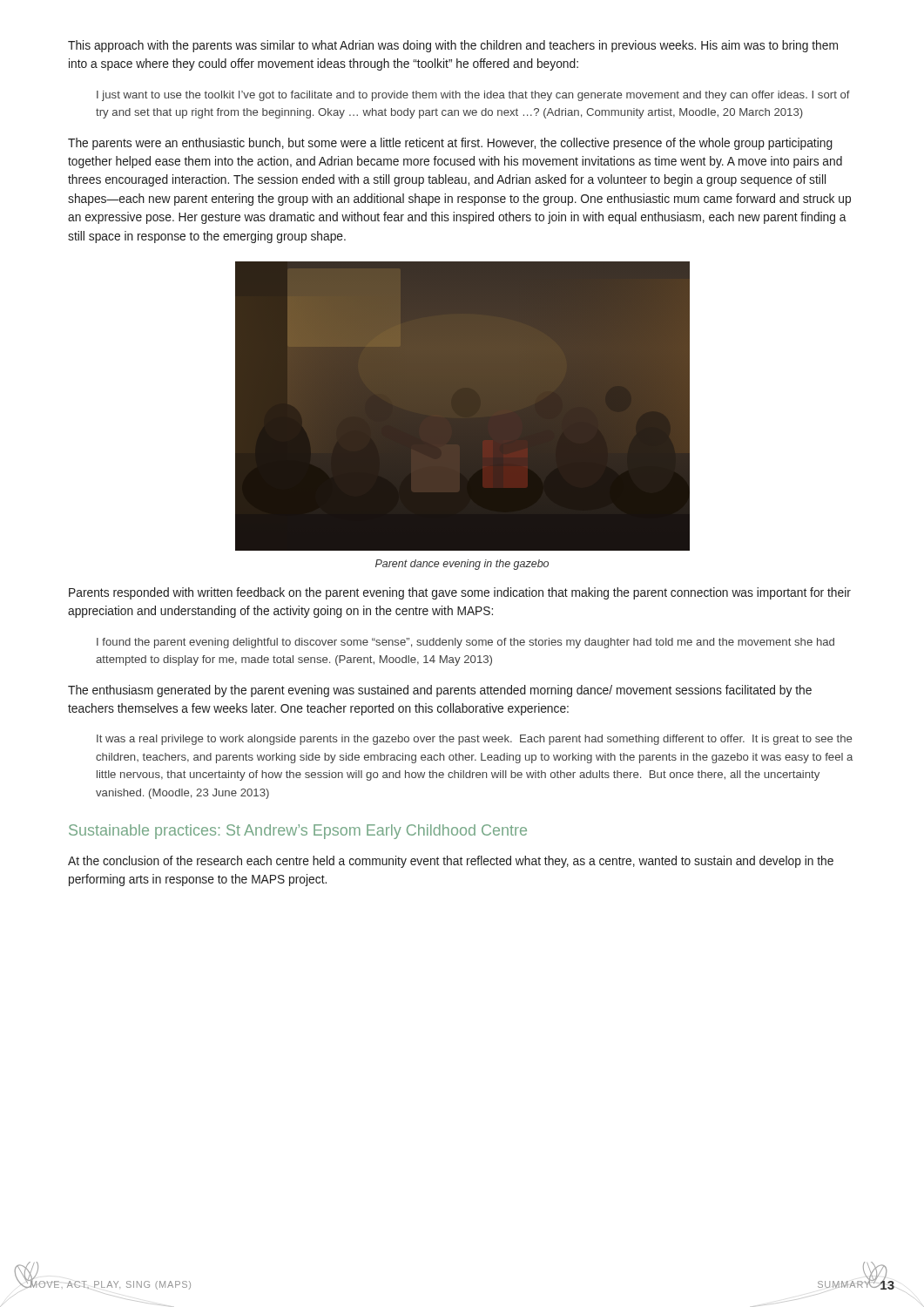Click the passage that begins "I just want to use the"
The image size is (924, 1307).
coord(473,103)
